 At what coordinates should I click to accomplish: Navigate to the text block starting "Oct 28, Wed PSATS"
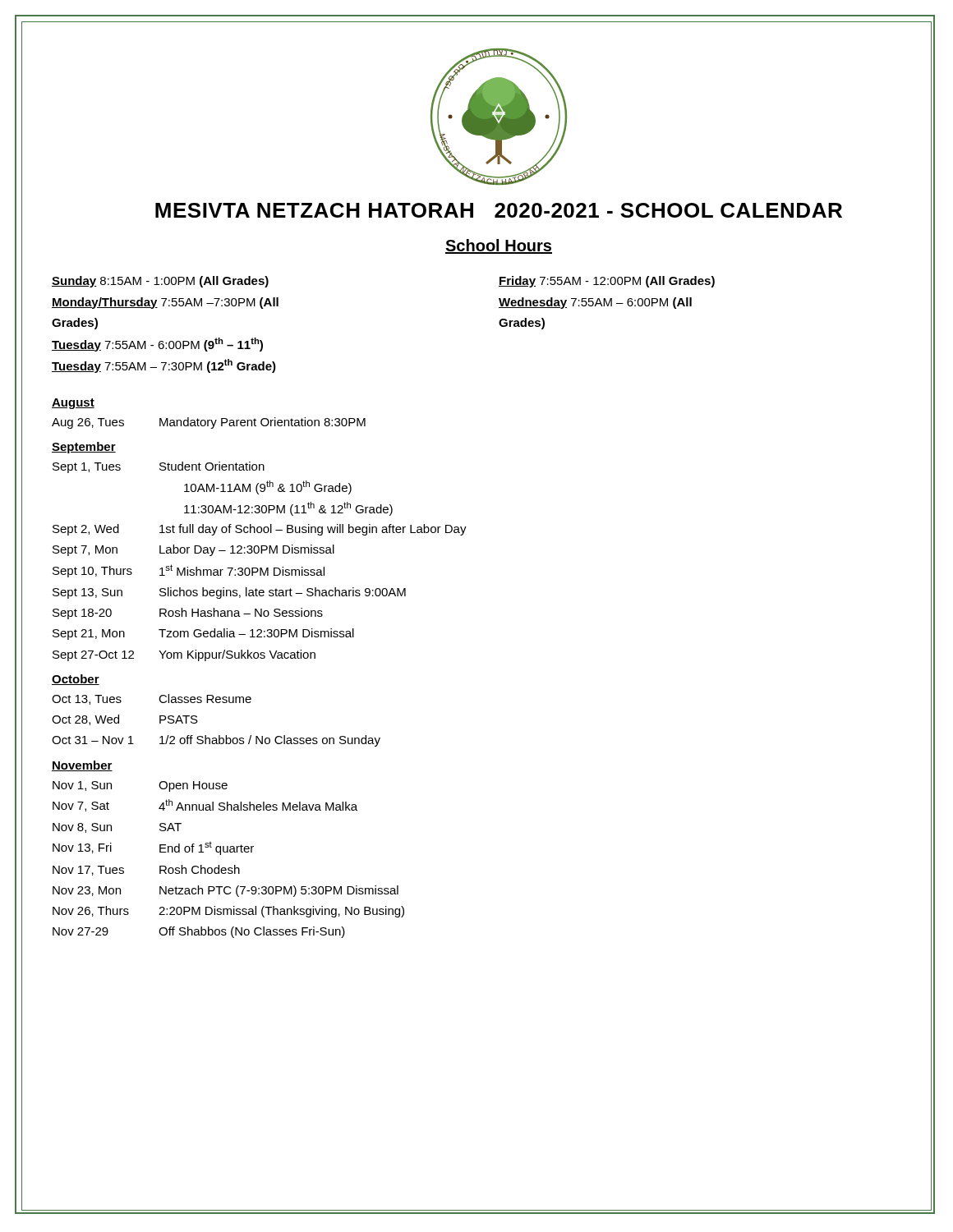(x=84, y=719)
